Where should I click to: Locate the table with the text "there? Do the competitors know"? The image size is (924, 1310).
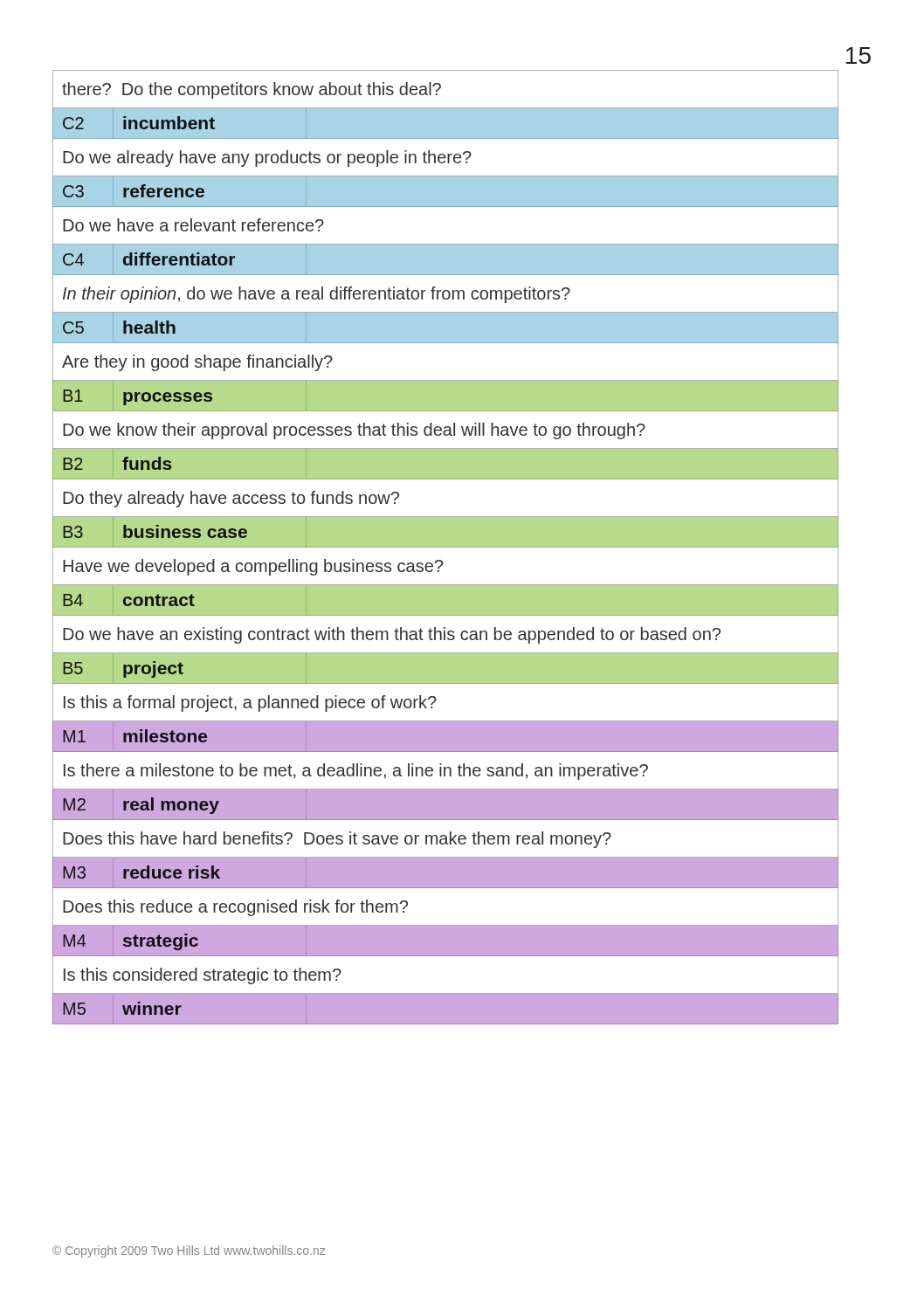445,547
